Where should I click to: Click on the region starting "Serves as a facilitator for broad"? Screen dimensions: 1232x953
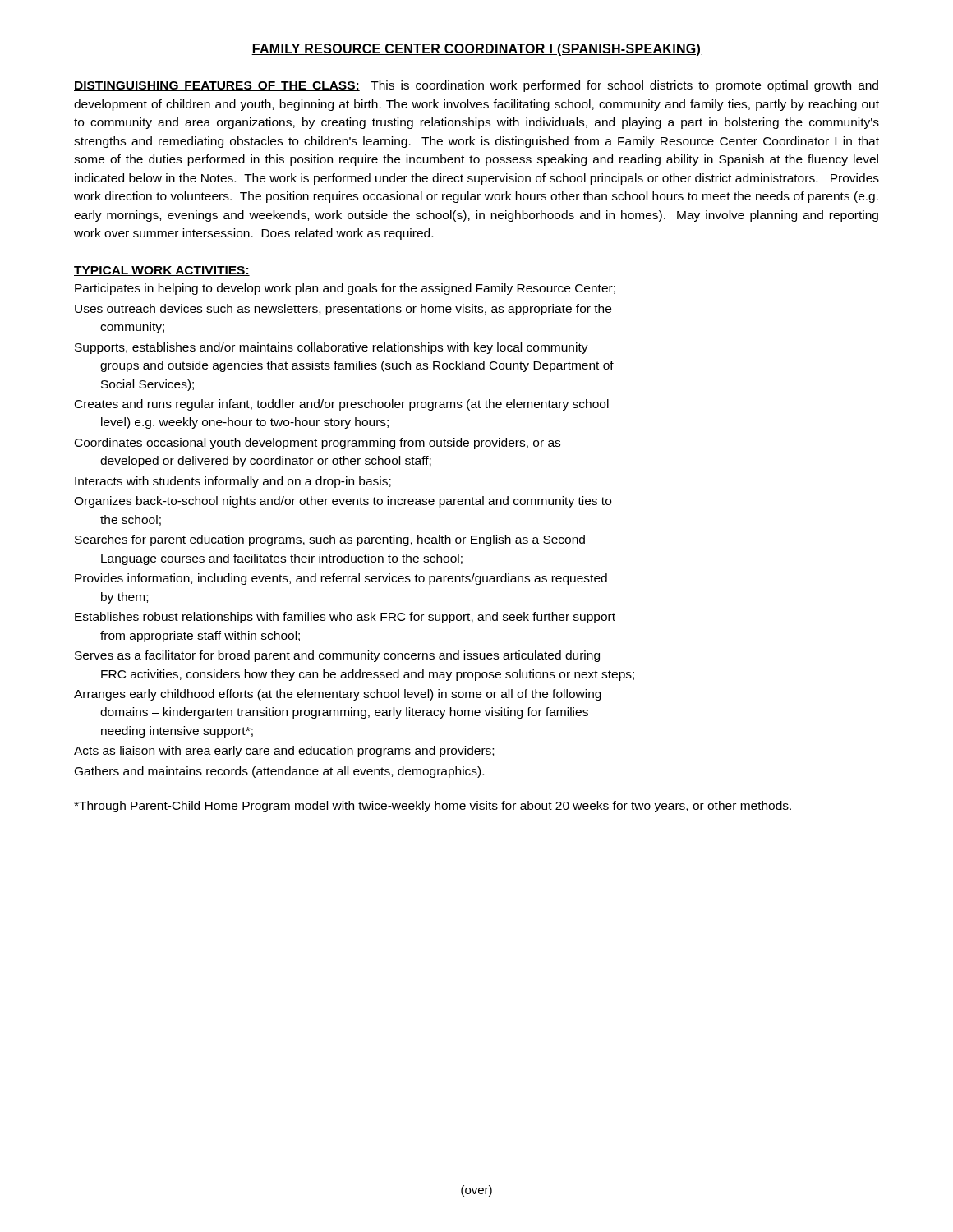355,664
